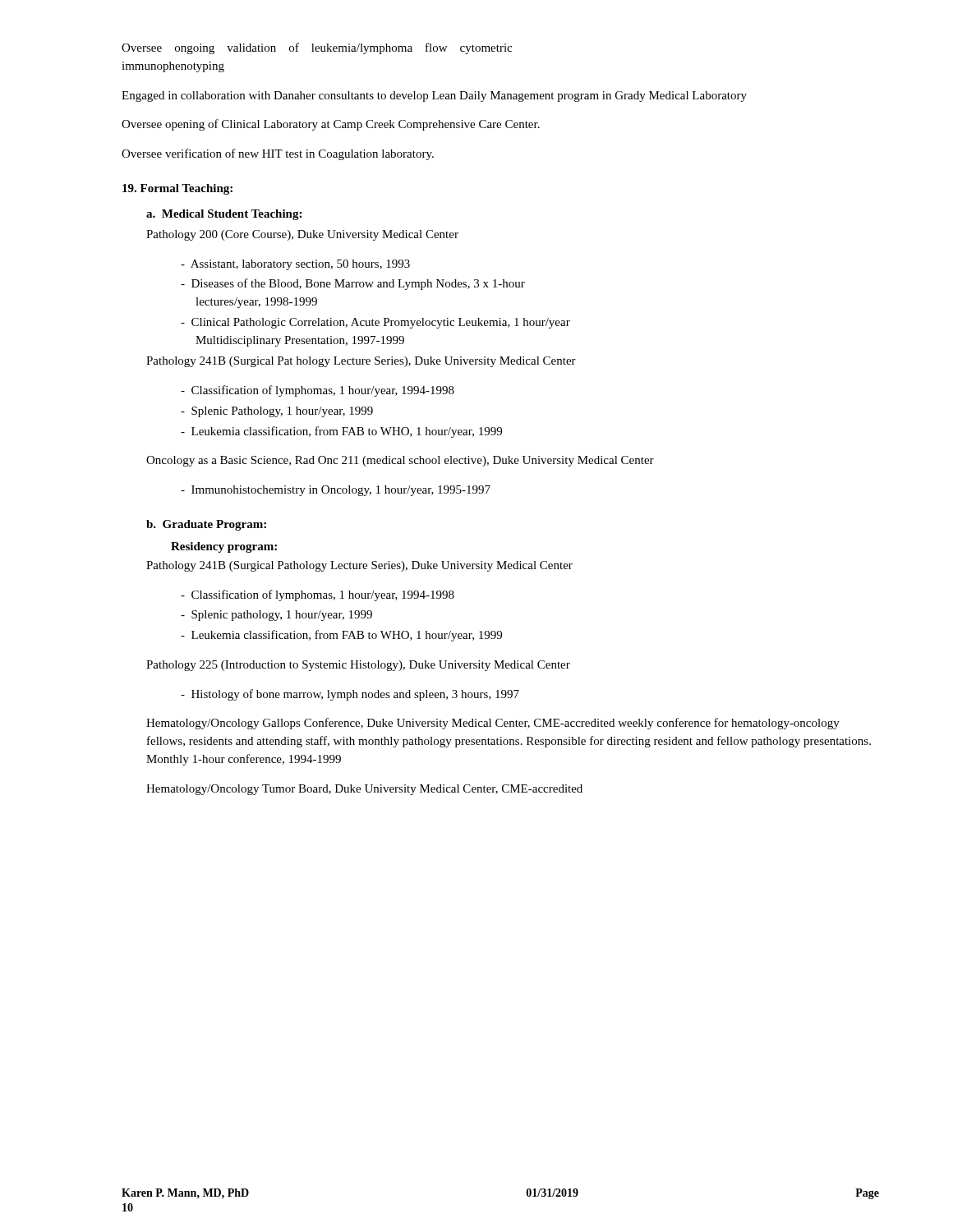The image size is (953, 1232).
Task: Select the section header that reads "Residency program:"
Action: tap(224, 546)
